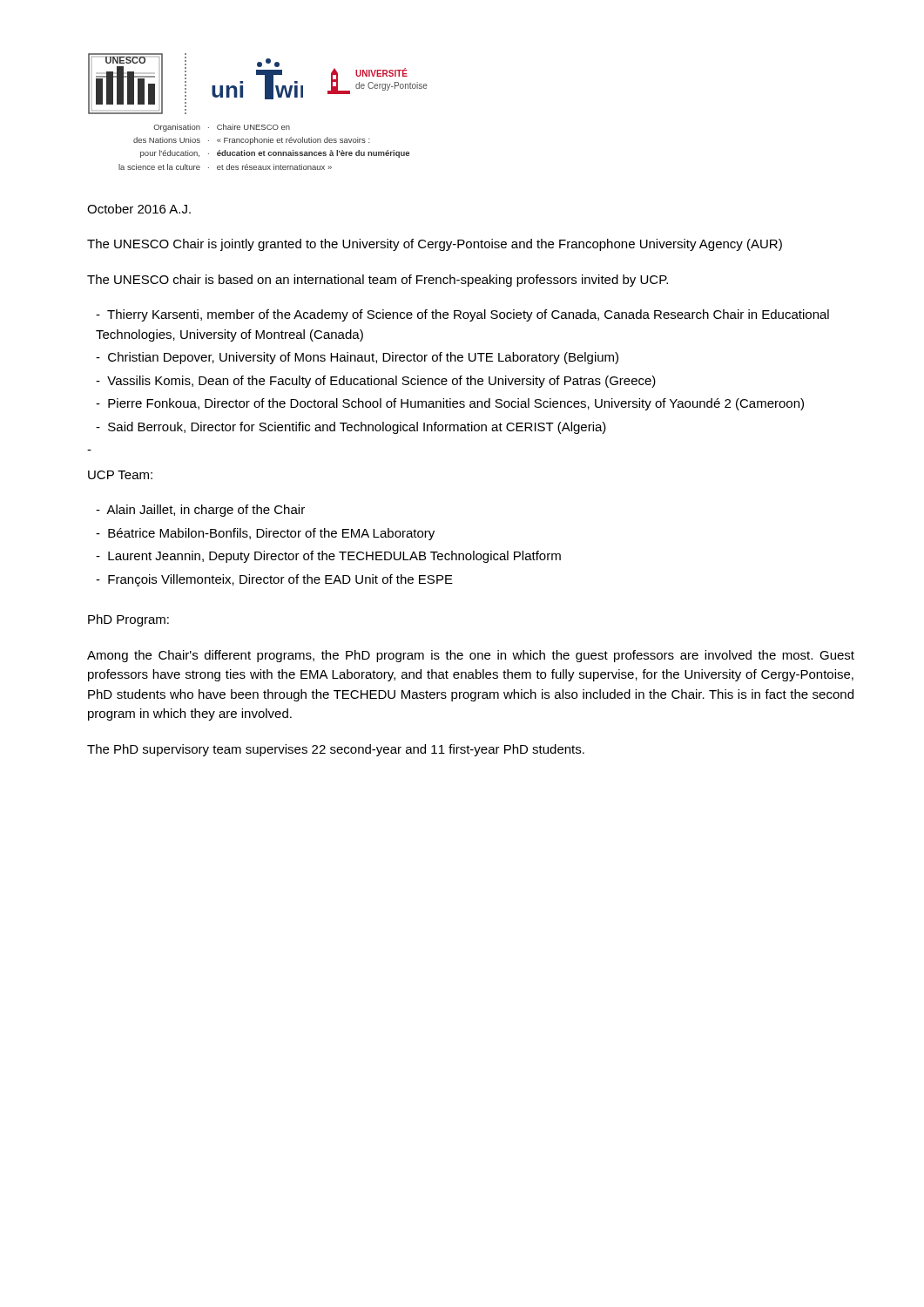This screenshot has height=1307, width=924.
Task: Click on the list item with the text "Thierry Karsenti, member of the Academy of Science"
Action: [463, 324]
